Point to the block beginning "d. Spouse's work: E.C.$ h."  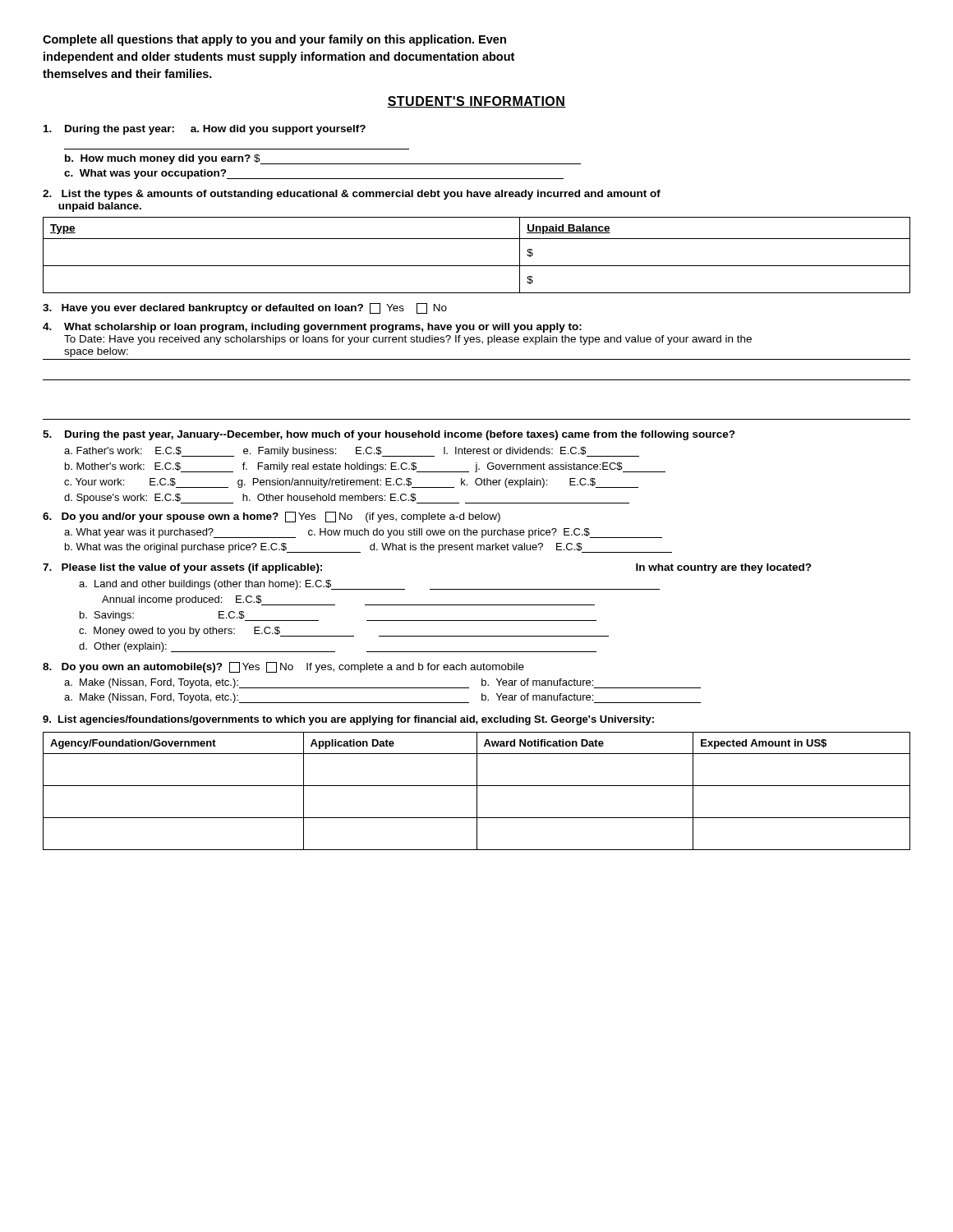347,497
